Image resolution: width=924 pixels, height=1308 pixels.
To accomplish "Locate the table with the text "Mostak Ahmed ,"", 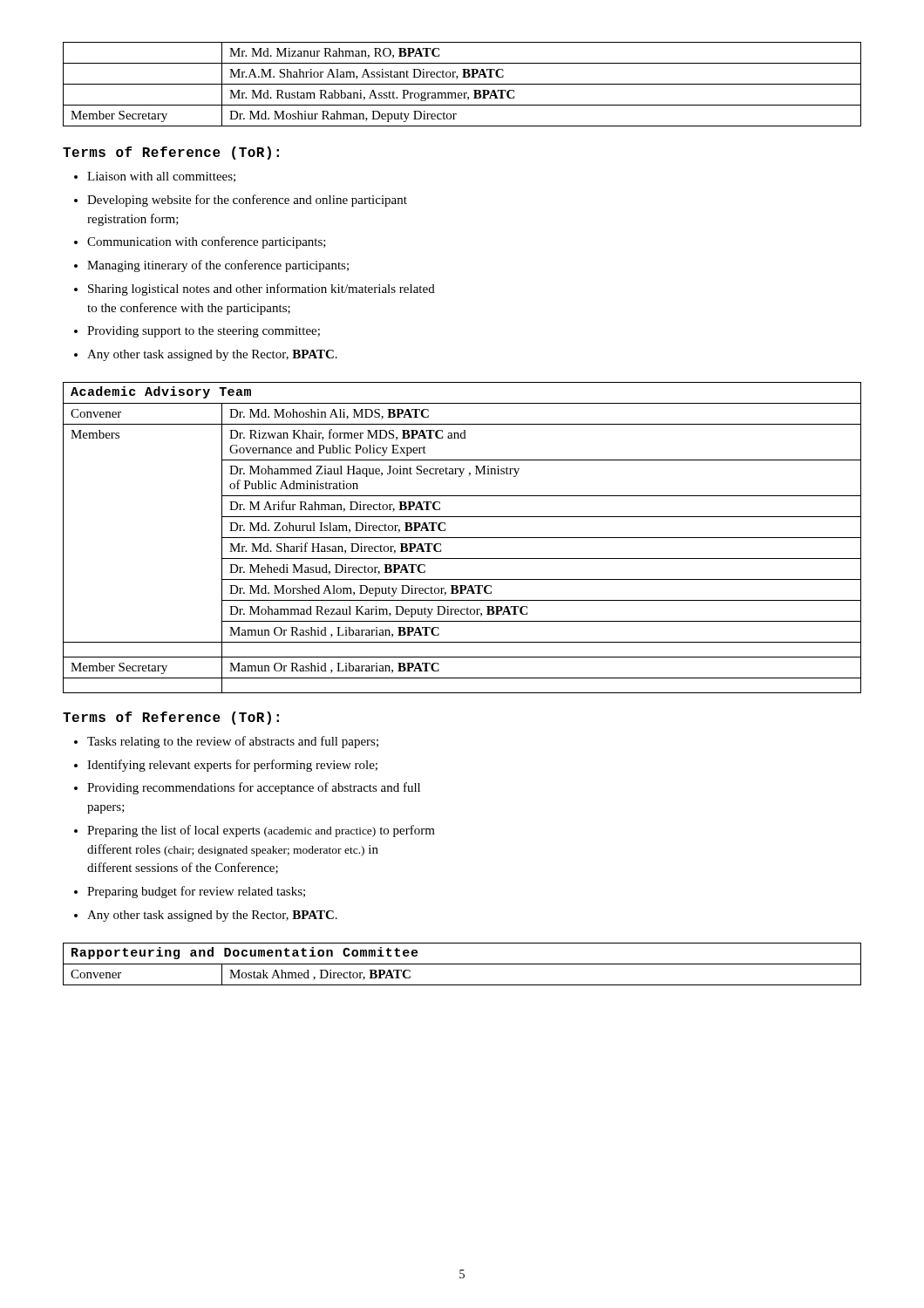I will [x=462, y=964].
